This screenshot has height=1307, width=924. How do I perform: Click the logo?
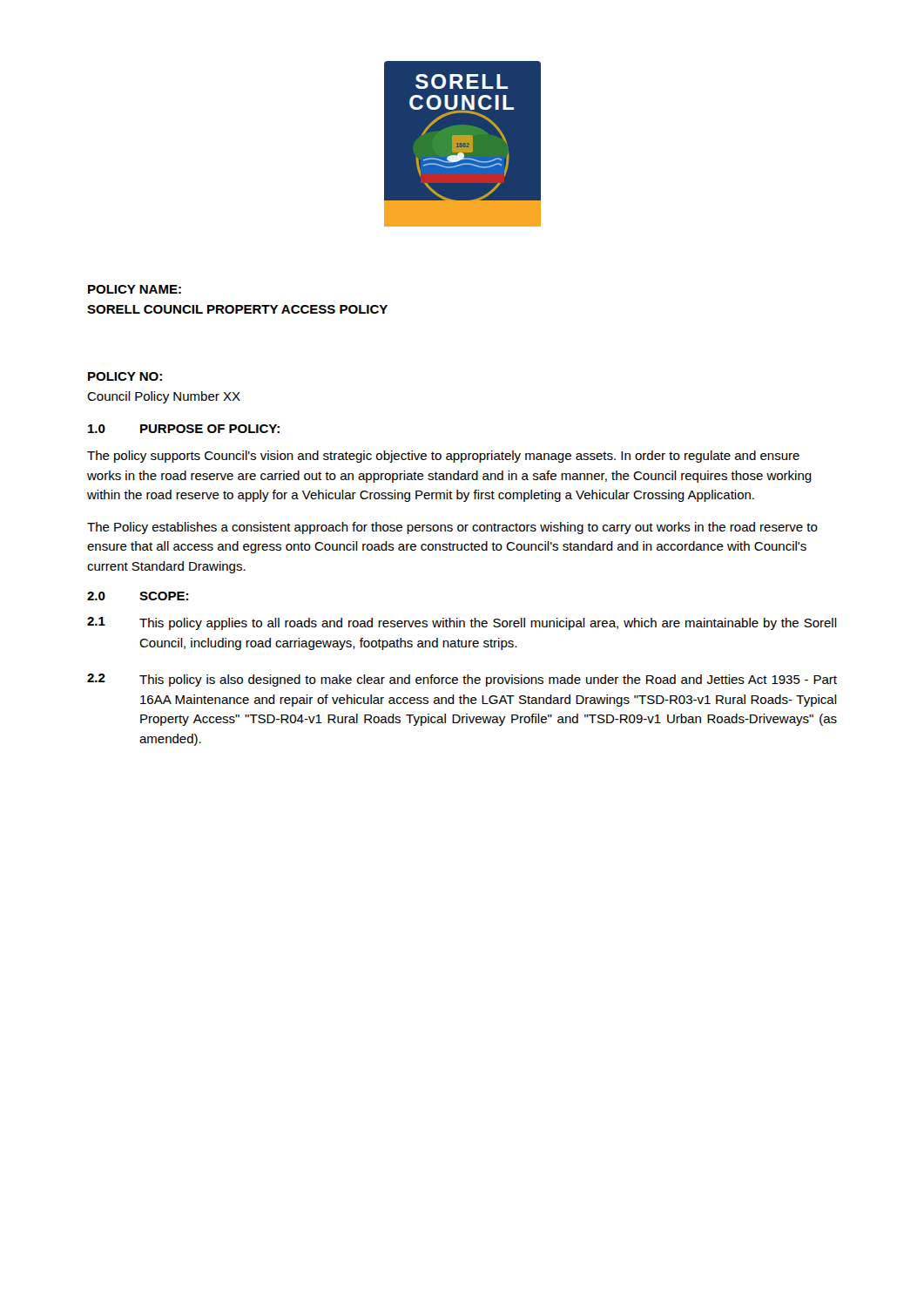click(x=462, y=145)
